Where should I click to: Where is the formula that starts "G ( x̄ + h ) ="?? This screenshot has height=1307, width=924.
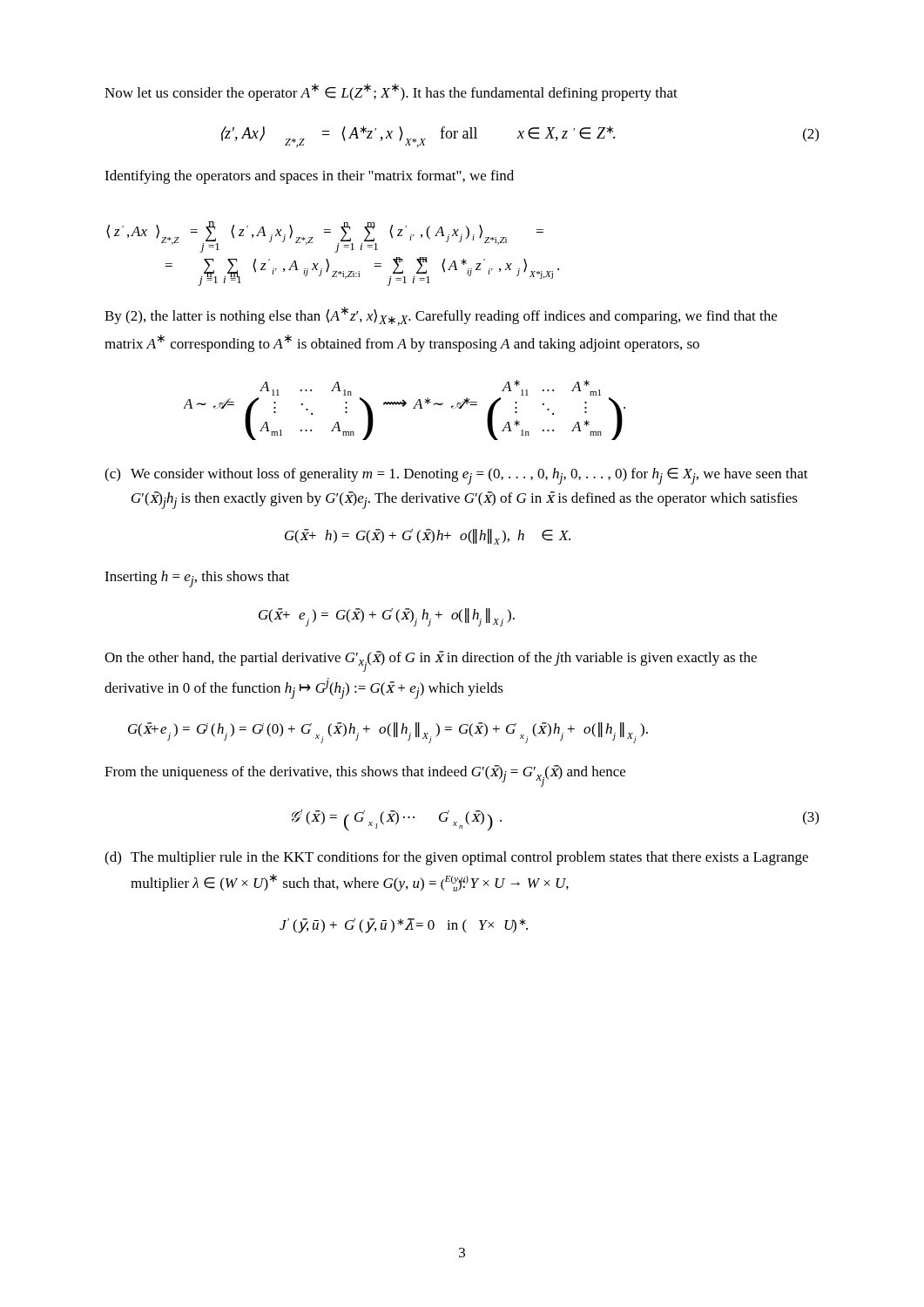[x=462, y=536]
